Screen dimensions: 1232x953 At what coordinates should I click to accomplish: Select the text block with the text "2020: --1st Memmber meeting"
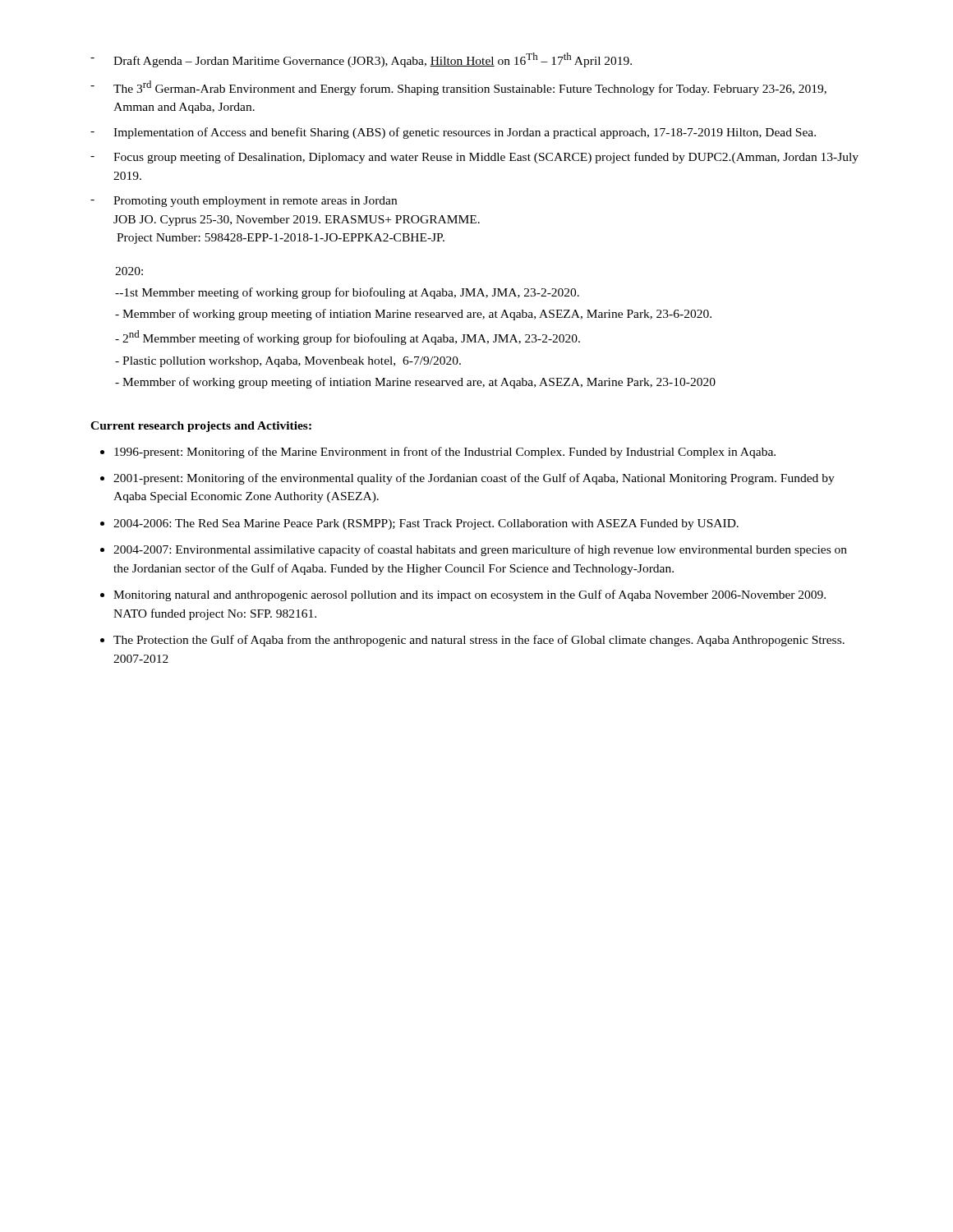point(489,327)
